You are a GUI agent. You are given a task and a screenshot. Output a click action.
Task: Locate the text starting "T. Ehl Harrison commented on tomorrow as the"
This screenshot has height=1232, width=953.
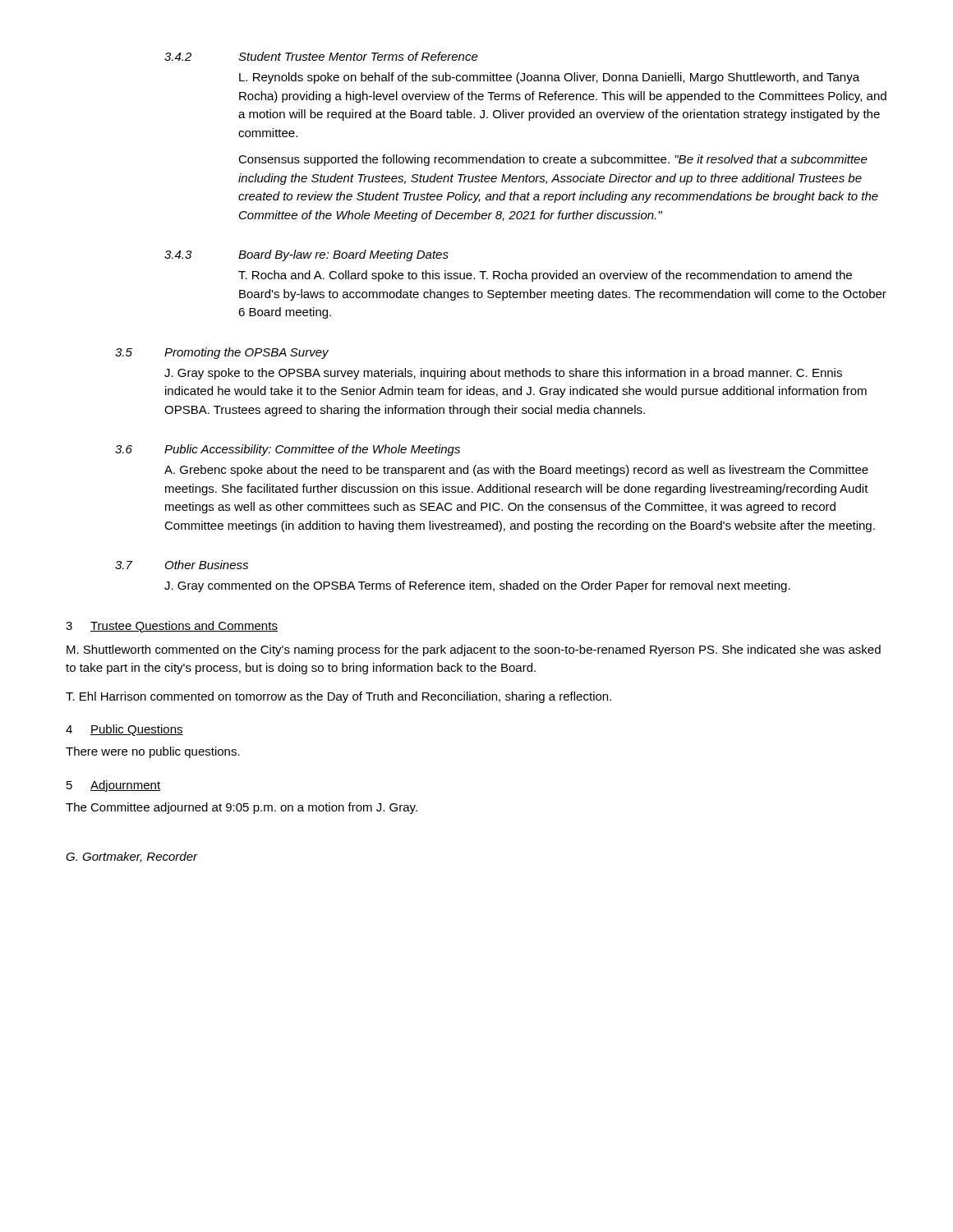pos(339,696)
